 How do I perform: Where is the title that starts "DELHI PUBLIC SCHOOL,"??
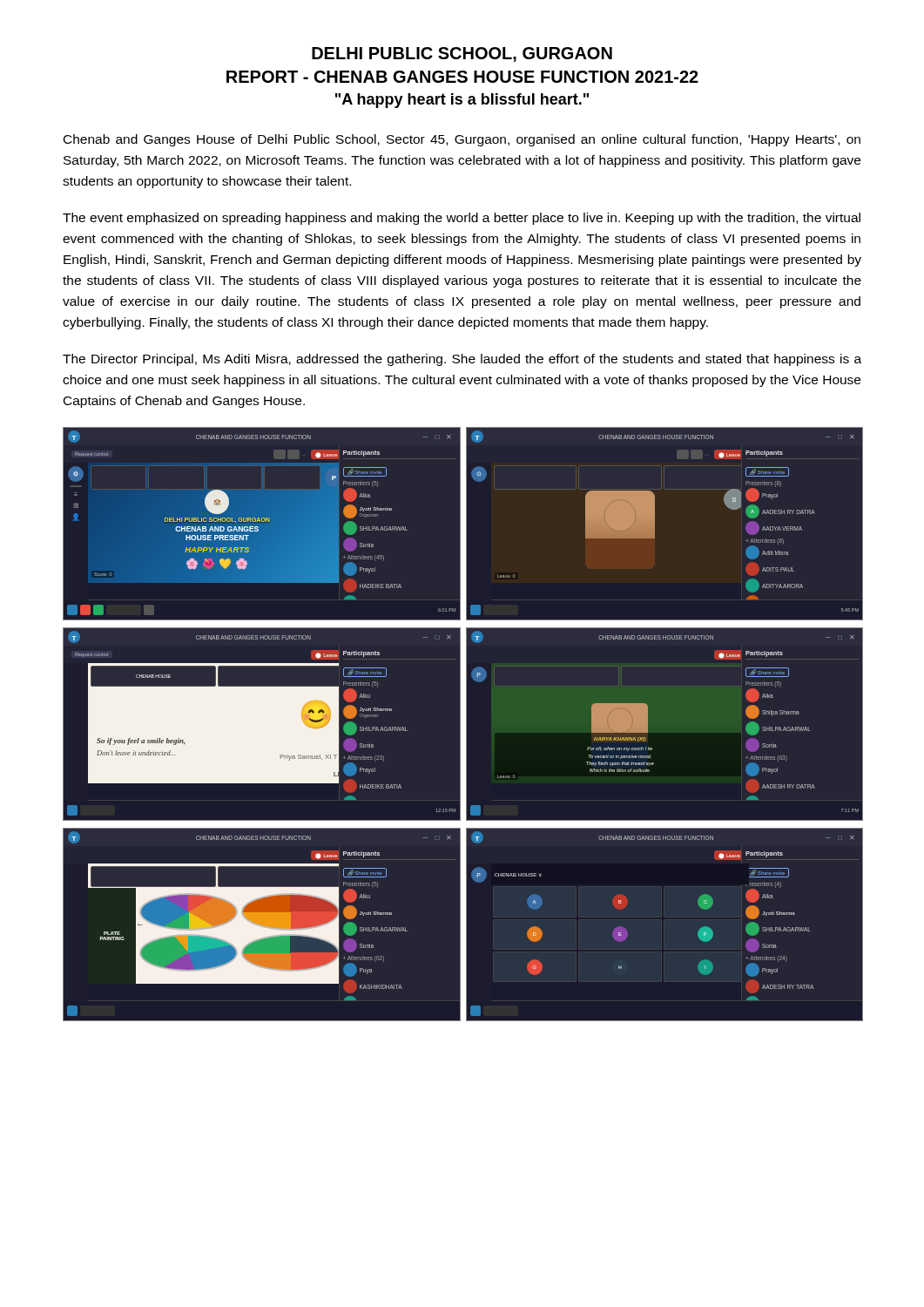[x=462, y=76]
